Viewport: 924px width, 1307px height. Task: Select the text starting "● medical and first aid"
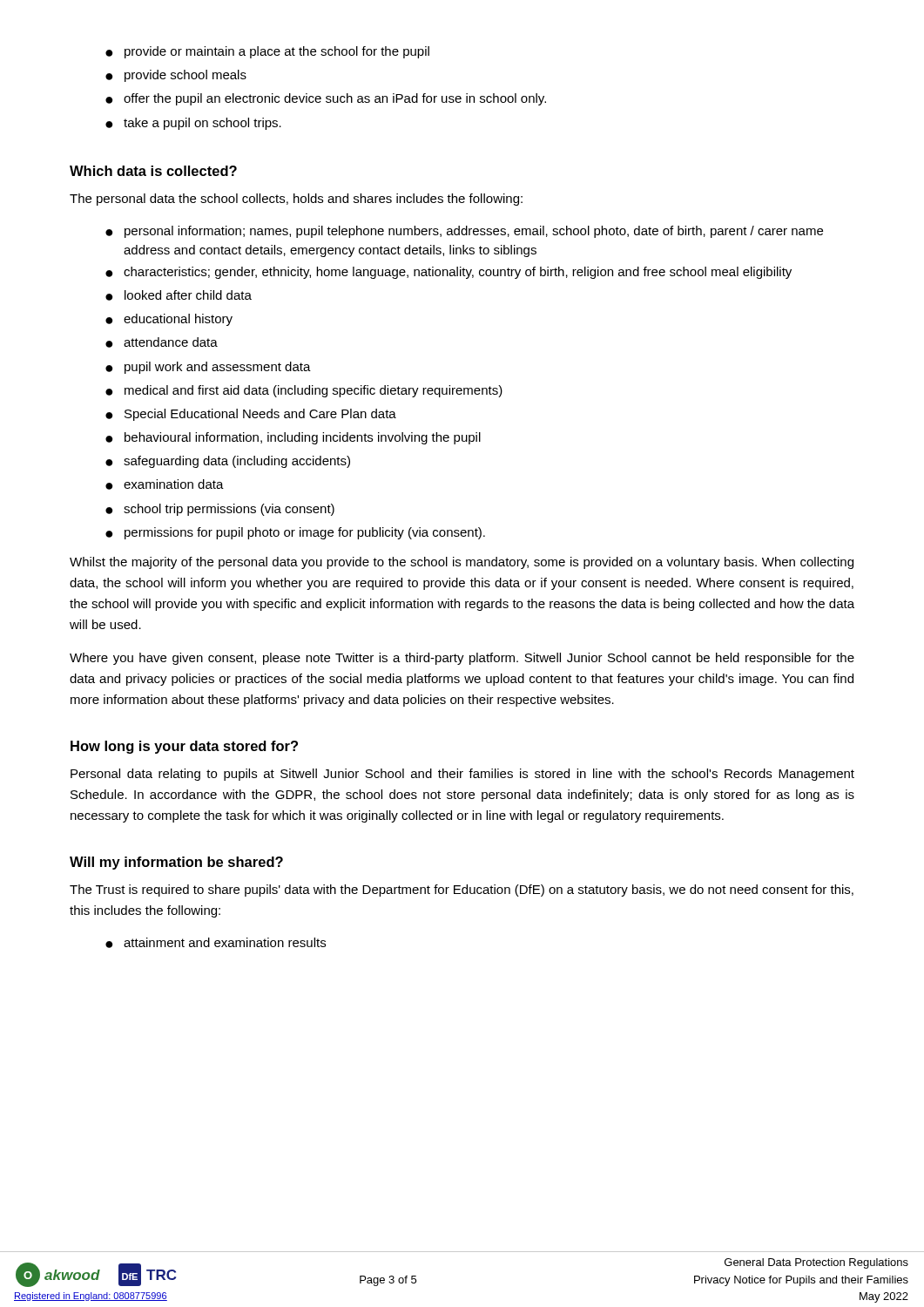pos(479,391)
